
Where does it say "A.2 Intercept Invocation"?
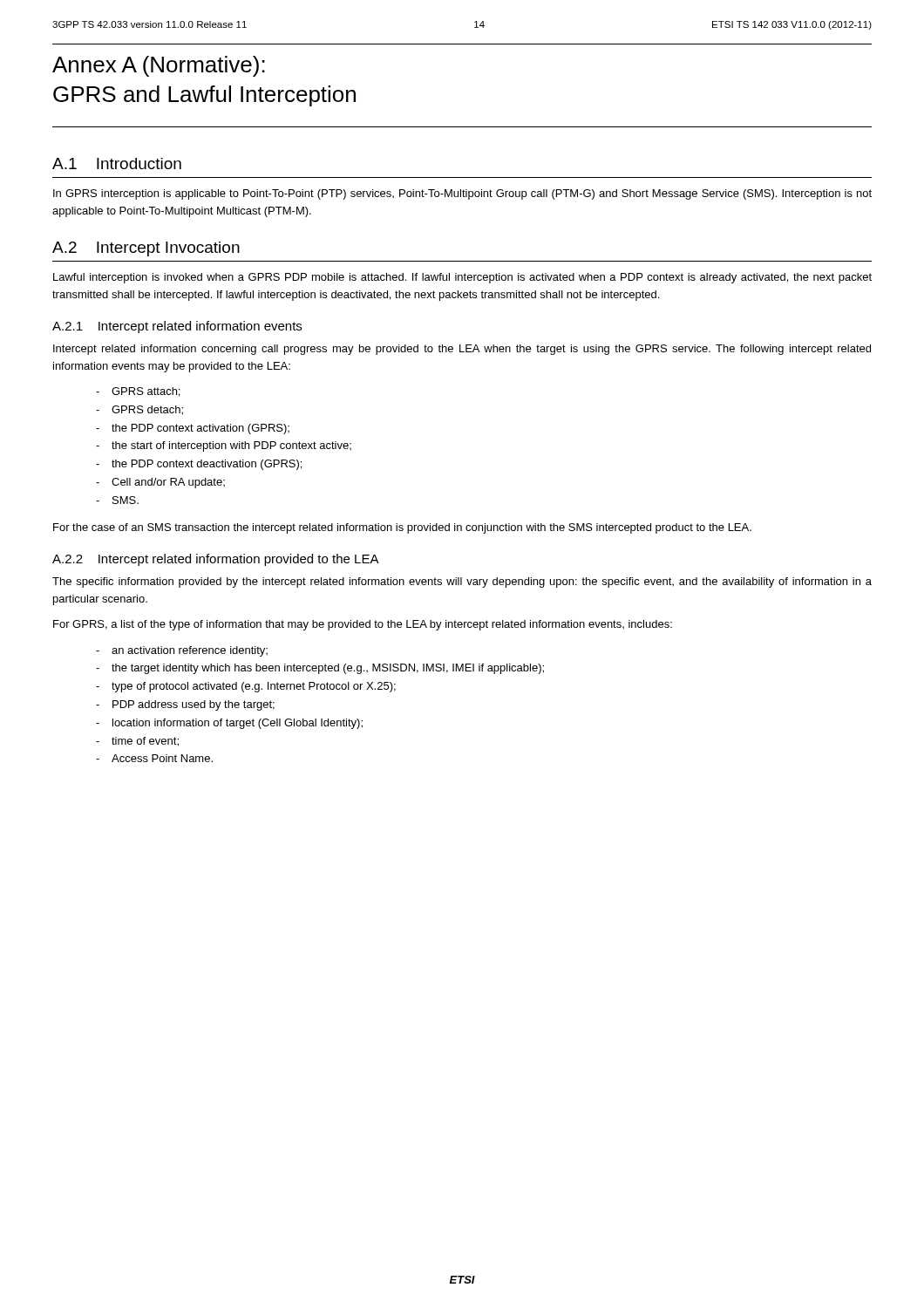pyautogui.click(x=146, y=248)
